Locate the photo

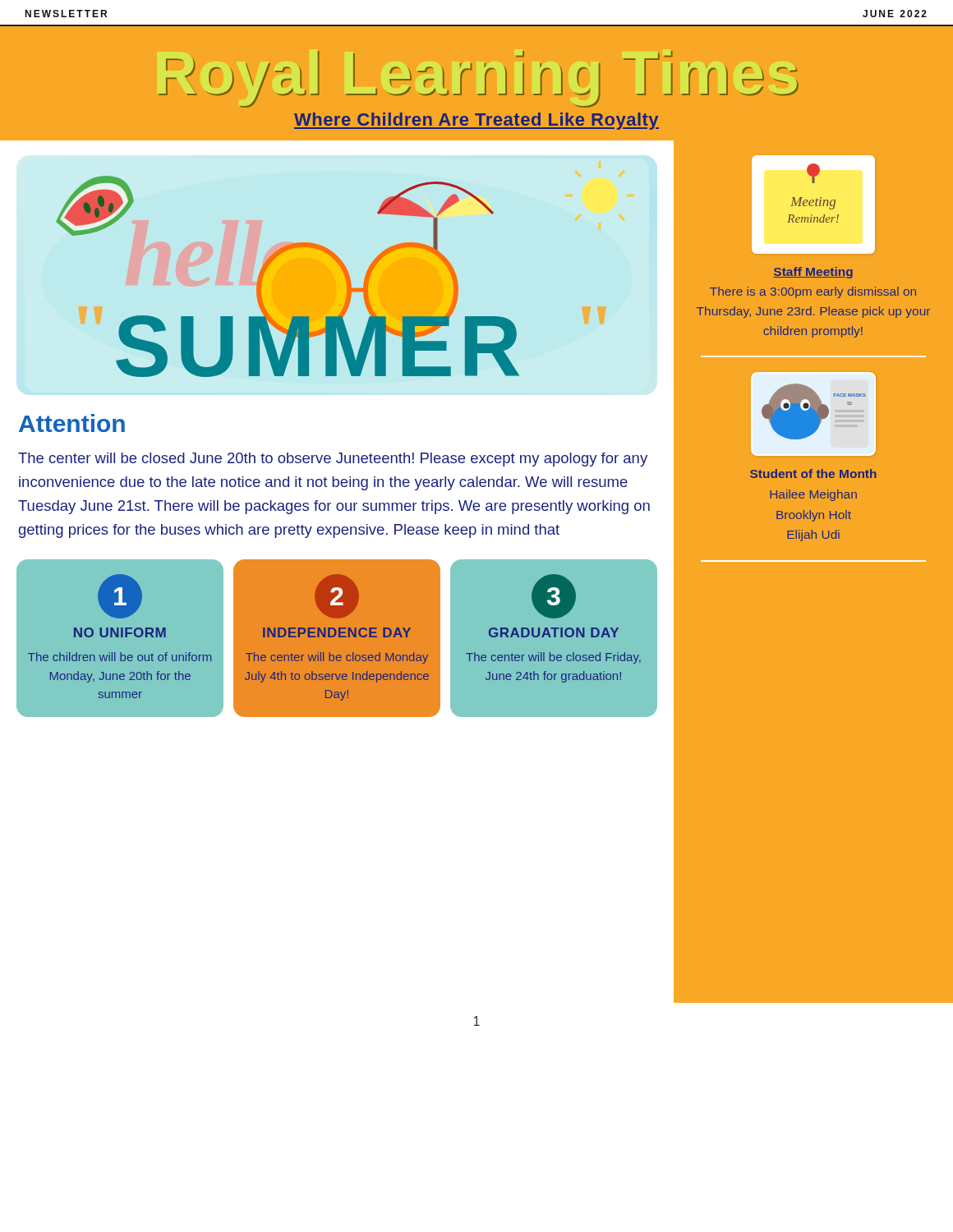[813, 414]
